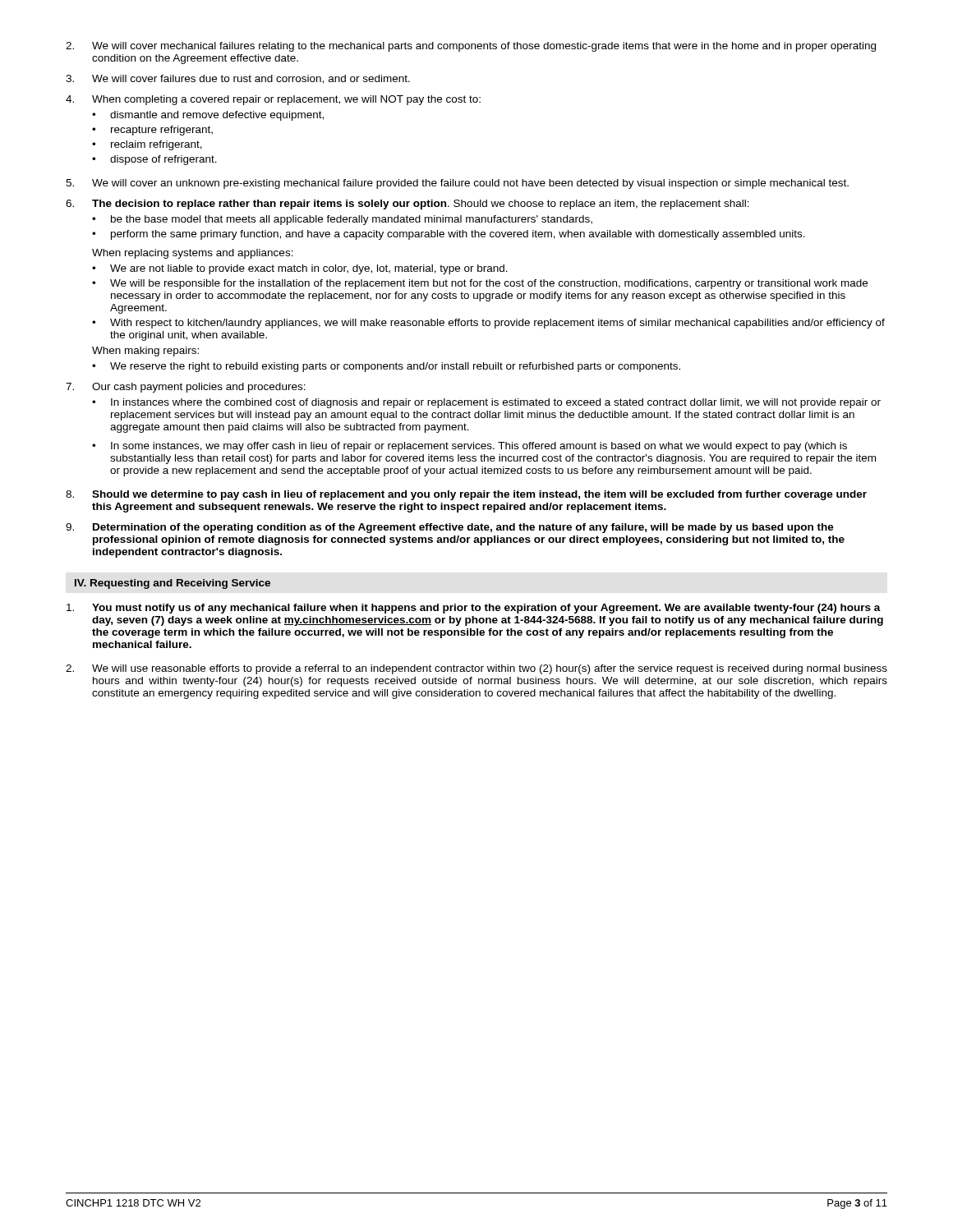Click the passage that begins "When making repairs: We reserve the right to"
The image size is (953, 1232).
click(490, 358)
